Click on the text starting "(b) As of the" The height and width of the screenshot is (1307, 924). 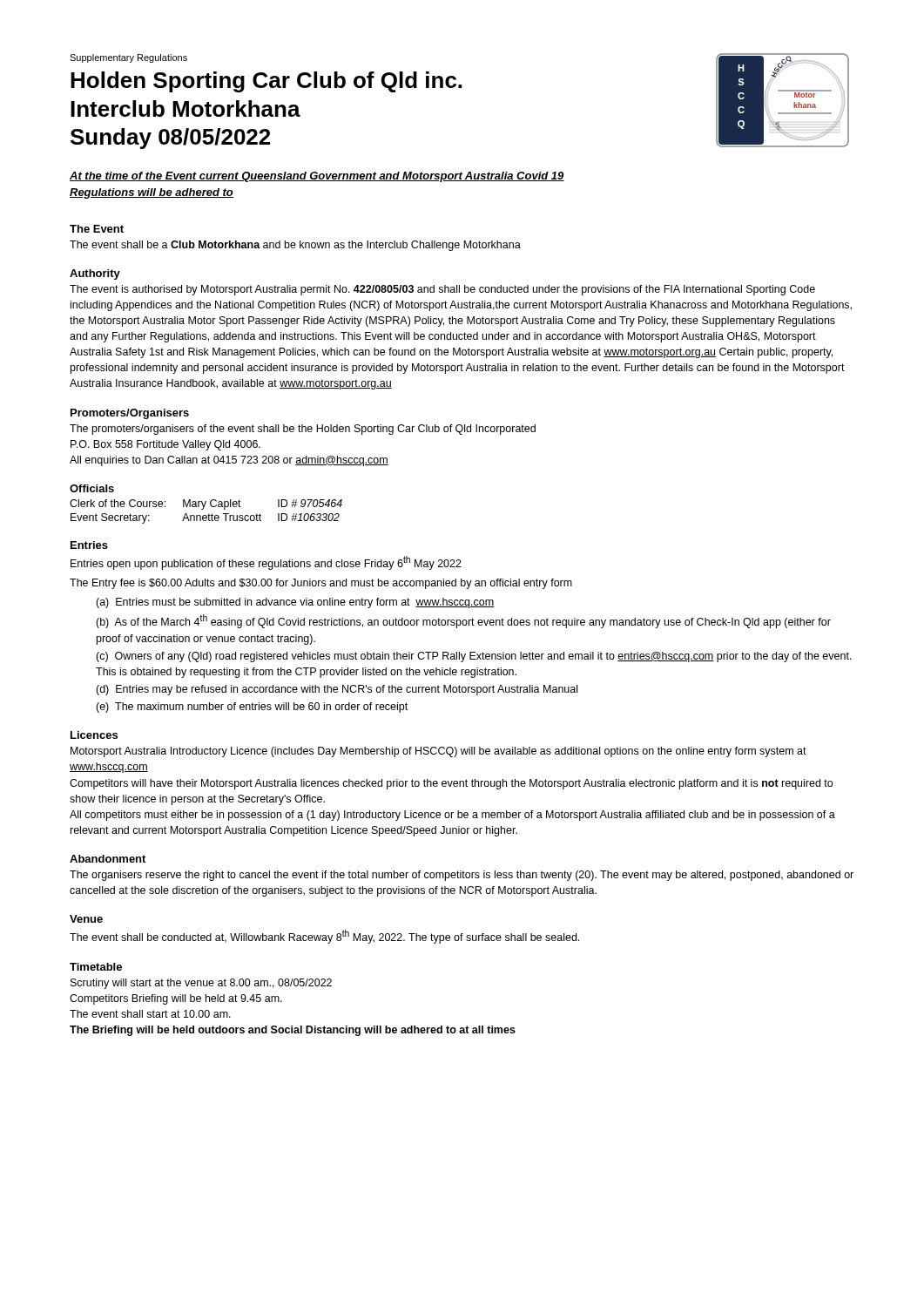point(463,629)
